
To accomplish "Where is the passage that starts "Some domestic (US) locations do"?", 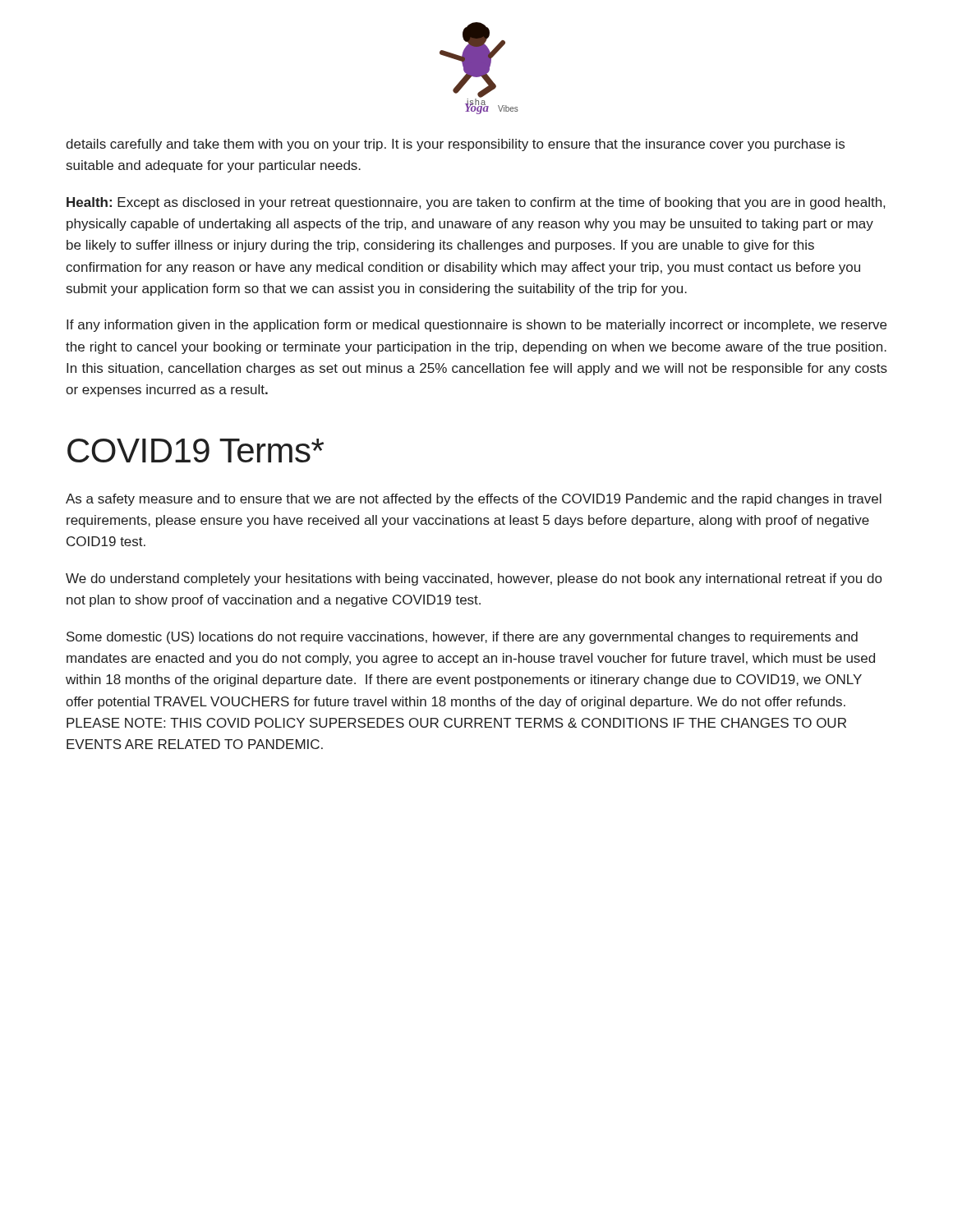I will 471,691.
